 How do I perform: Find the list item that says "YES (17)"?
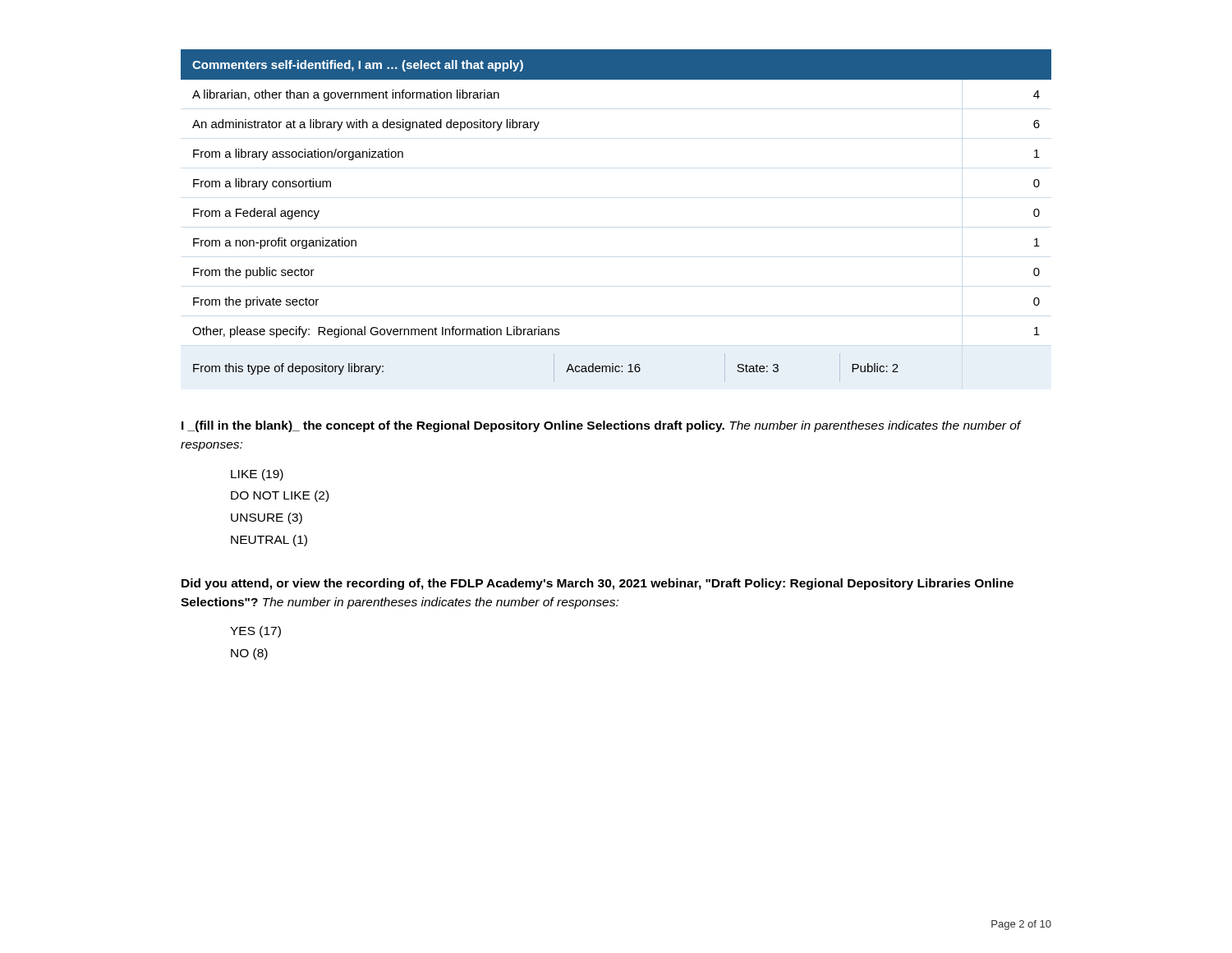[x=256, y=631]
